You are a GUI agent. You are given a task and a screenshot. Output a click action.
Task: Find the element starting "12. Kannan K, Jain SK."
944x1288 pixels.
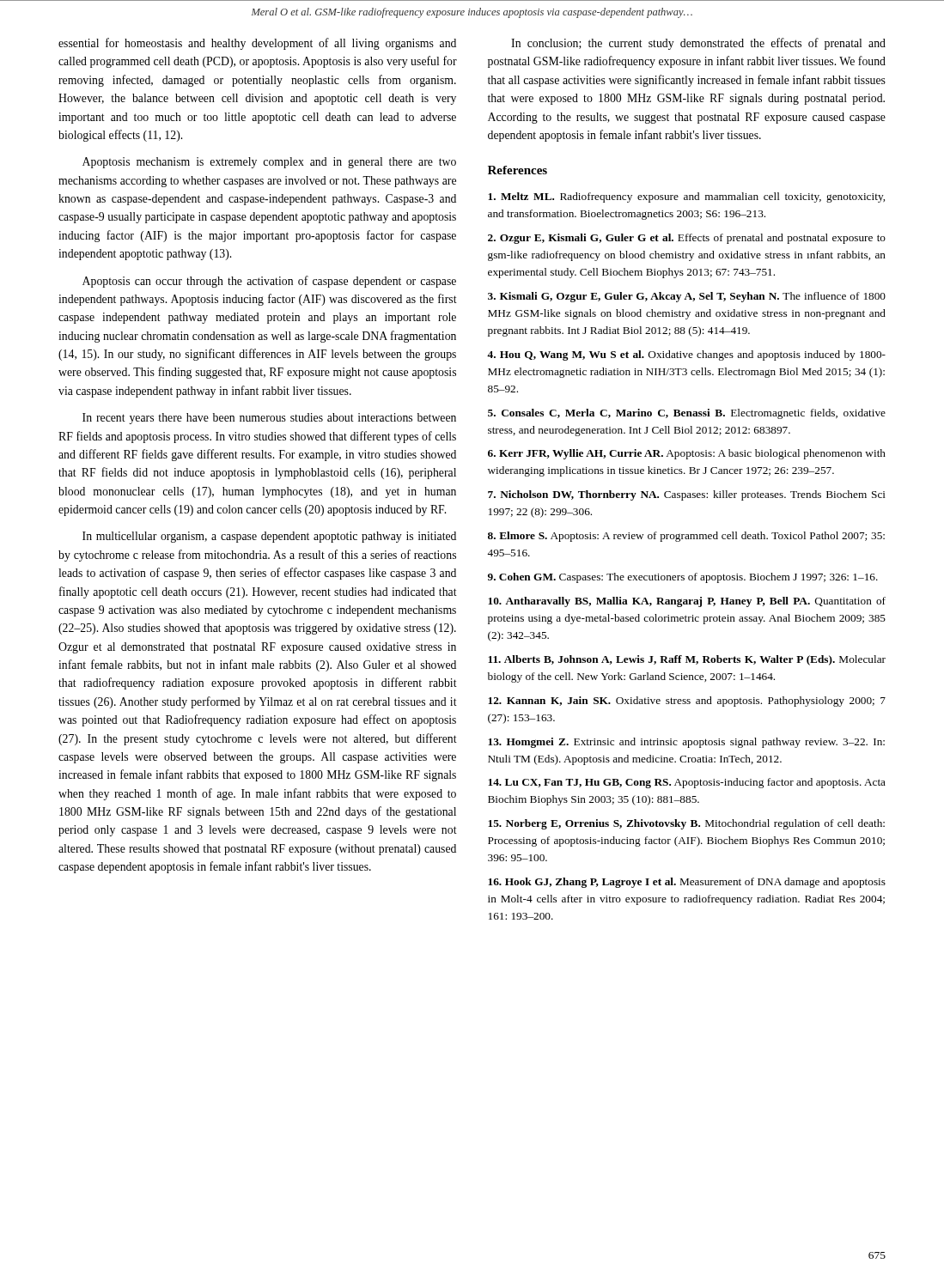(687, 709)
